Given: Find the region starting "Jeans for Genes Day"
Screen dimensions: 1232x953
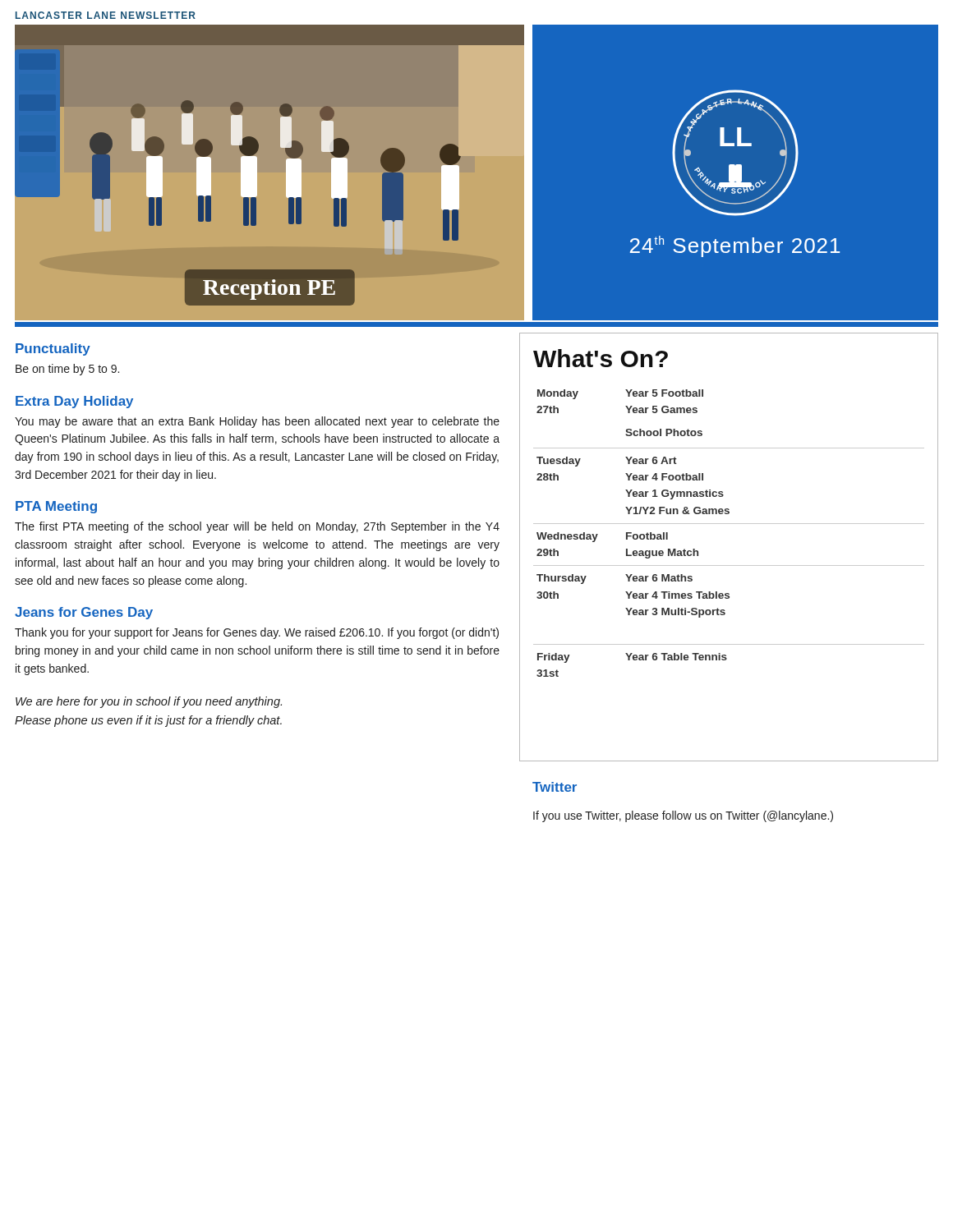Looking at the screenshot, I should pyautogui.click(x=84, y=613).
